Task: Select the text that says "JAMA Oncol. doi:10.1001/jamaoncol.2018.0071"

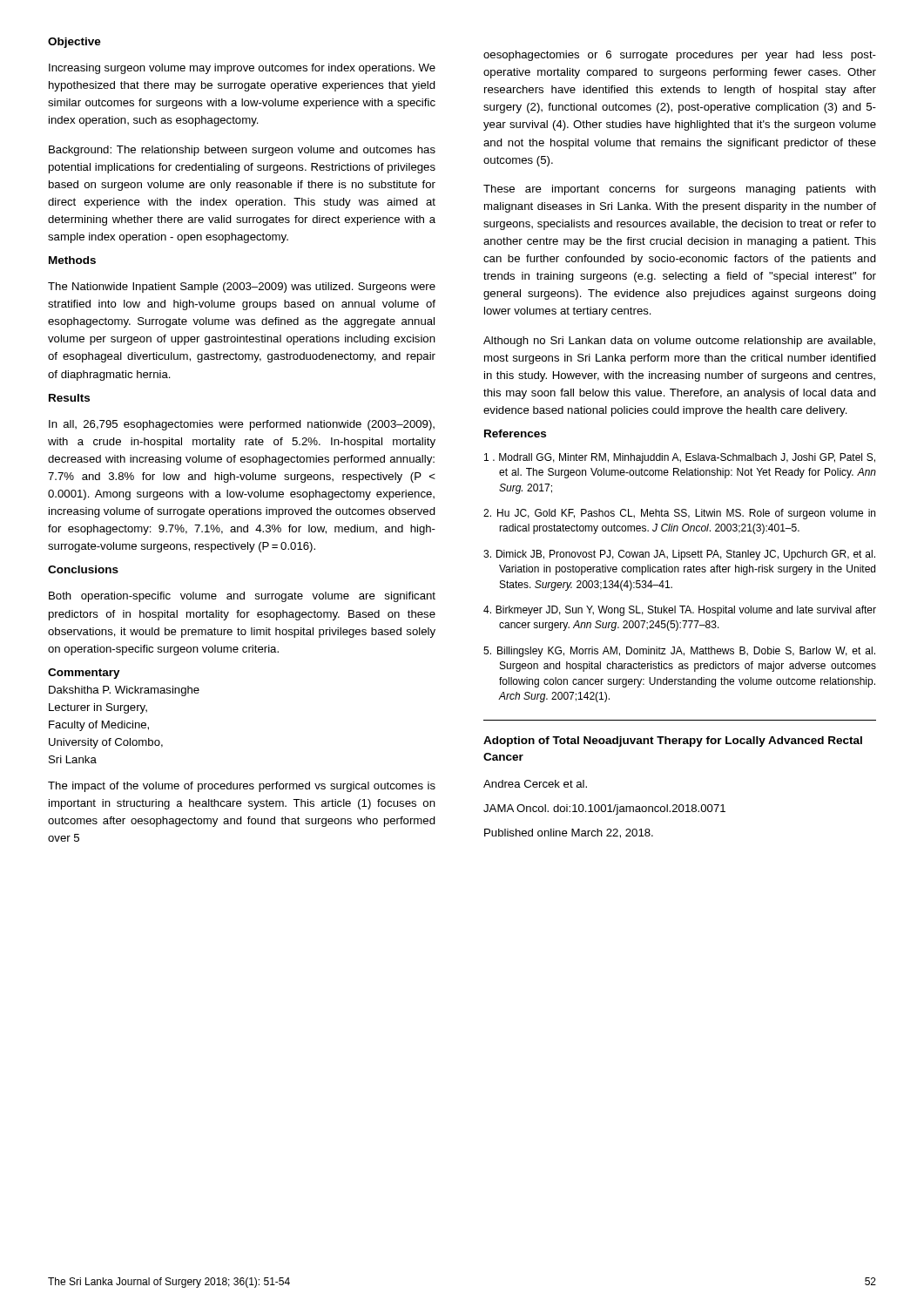Action: pos(680,808)
